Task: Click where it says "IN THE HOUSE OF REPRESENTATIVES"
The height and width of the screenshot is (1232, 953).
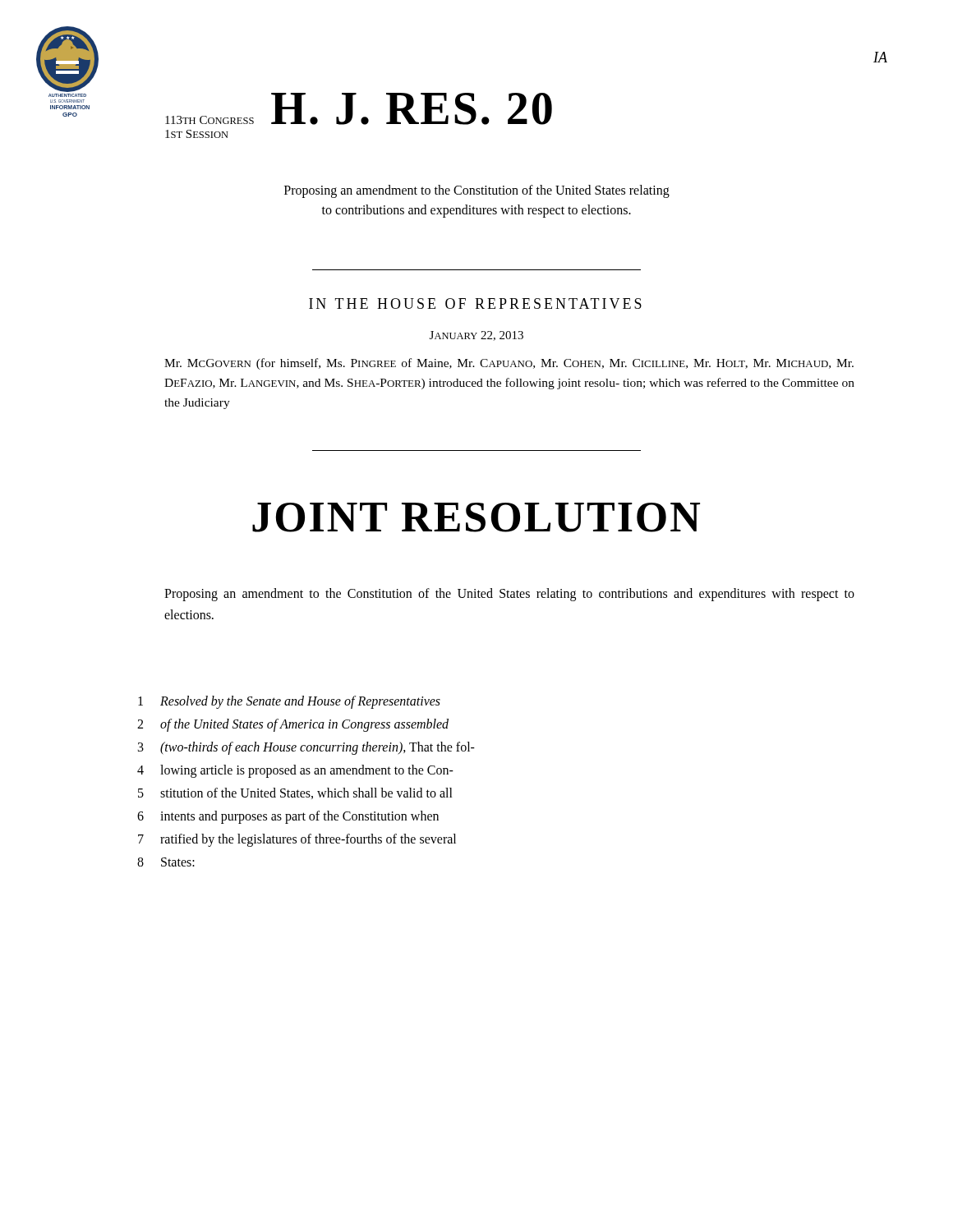Action: tap(476, 304)
